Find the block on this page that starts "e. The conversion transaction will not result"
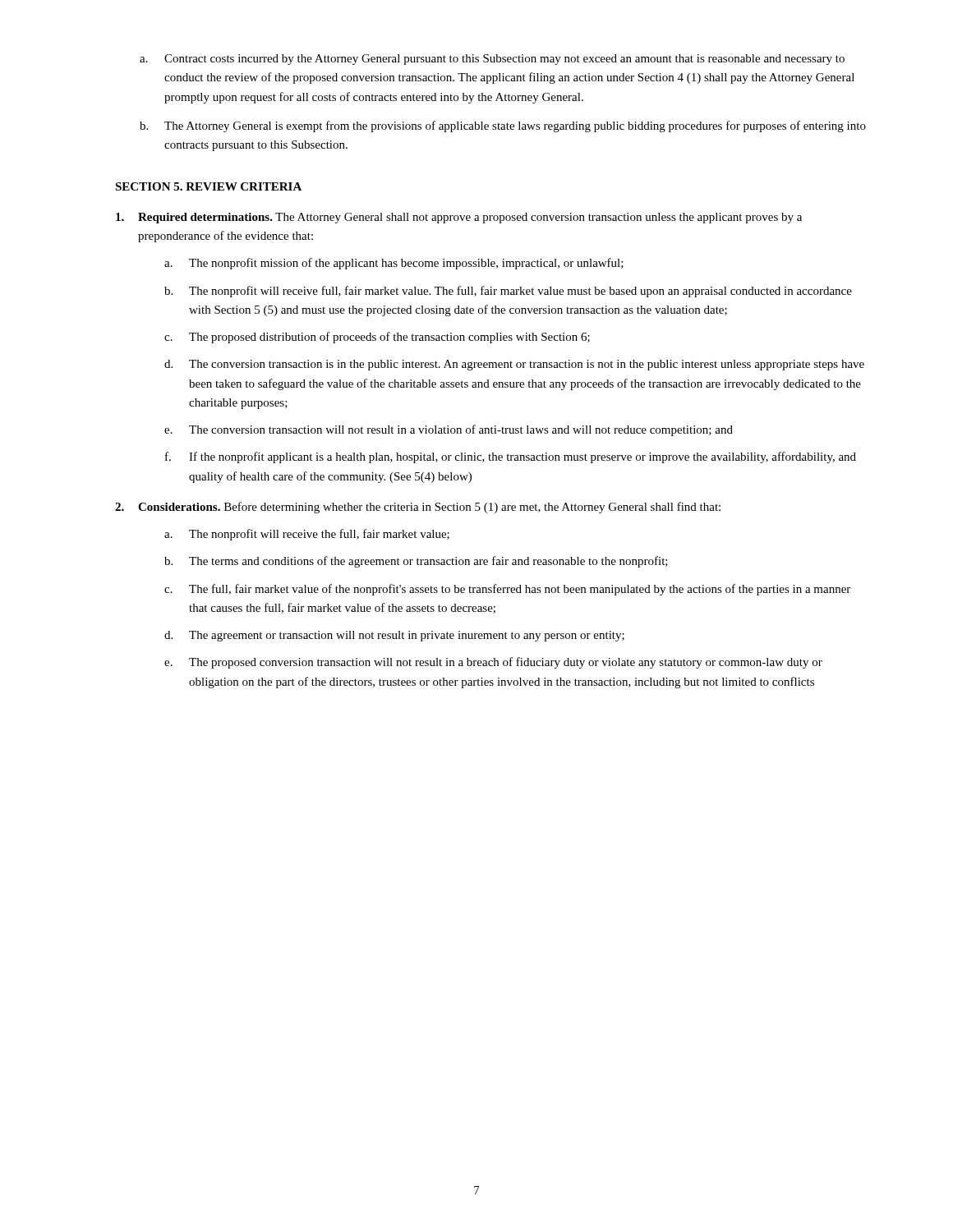Viewport: 953px width, 1232px height. click(x=518, y=430)
